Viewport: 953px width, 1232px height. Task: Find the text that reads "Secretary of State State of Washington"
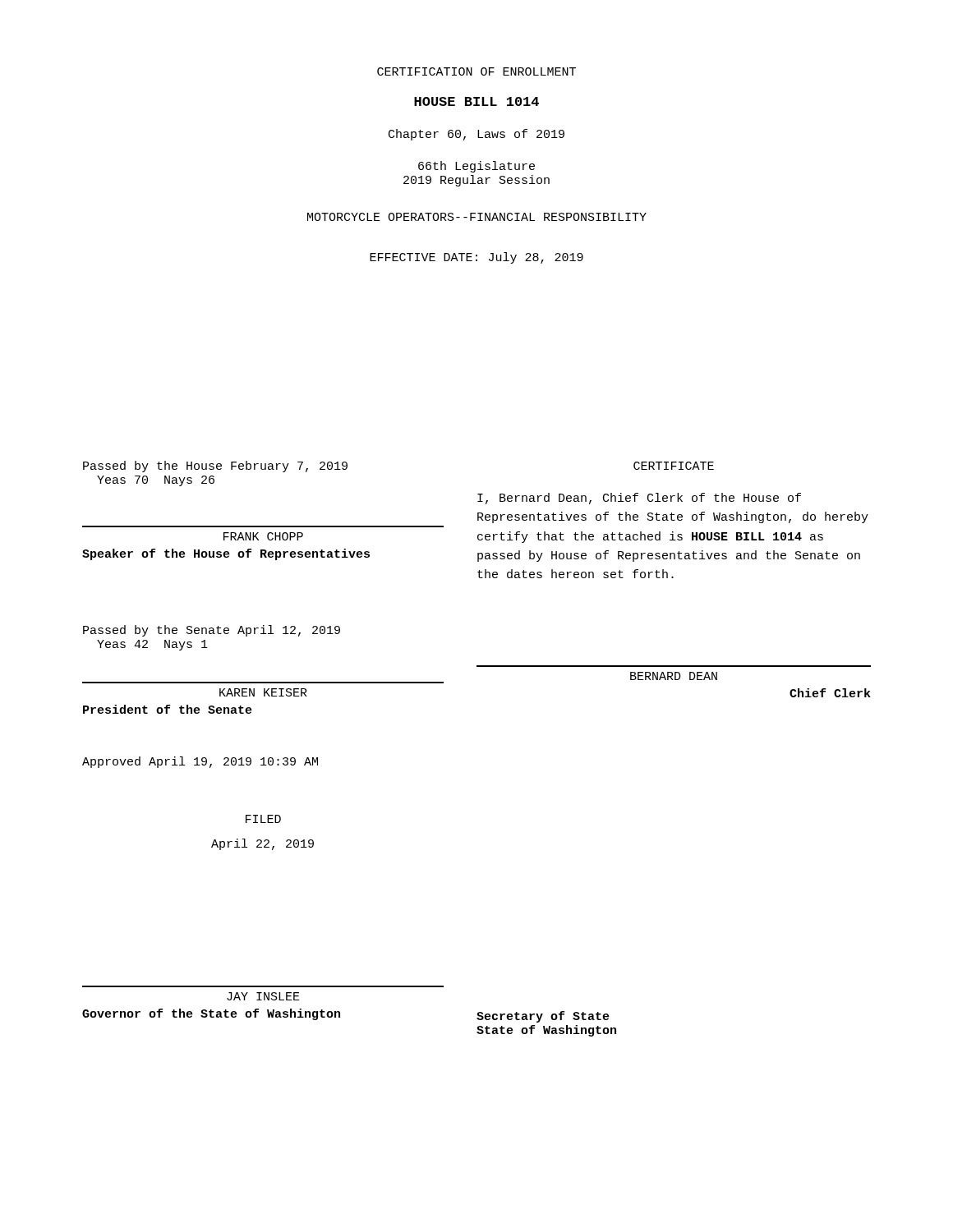pyautogui.click(x=547, y=1024)
